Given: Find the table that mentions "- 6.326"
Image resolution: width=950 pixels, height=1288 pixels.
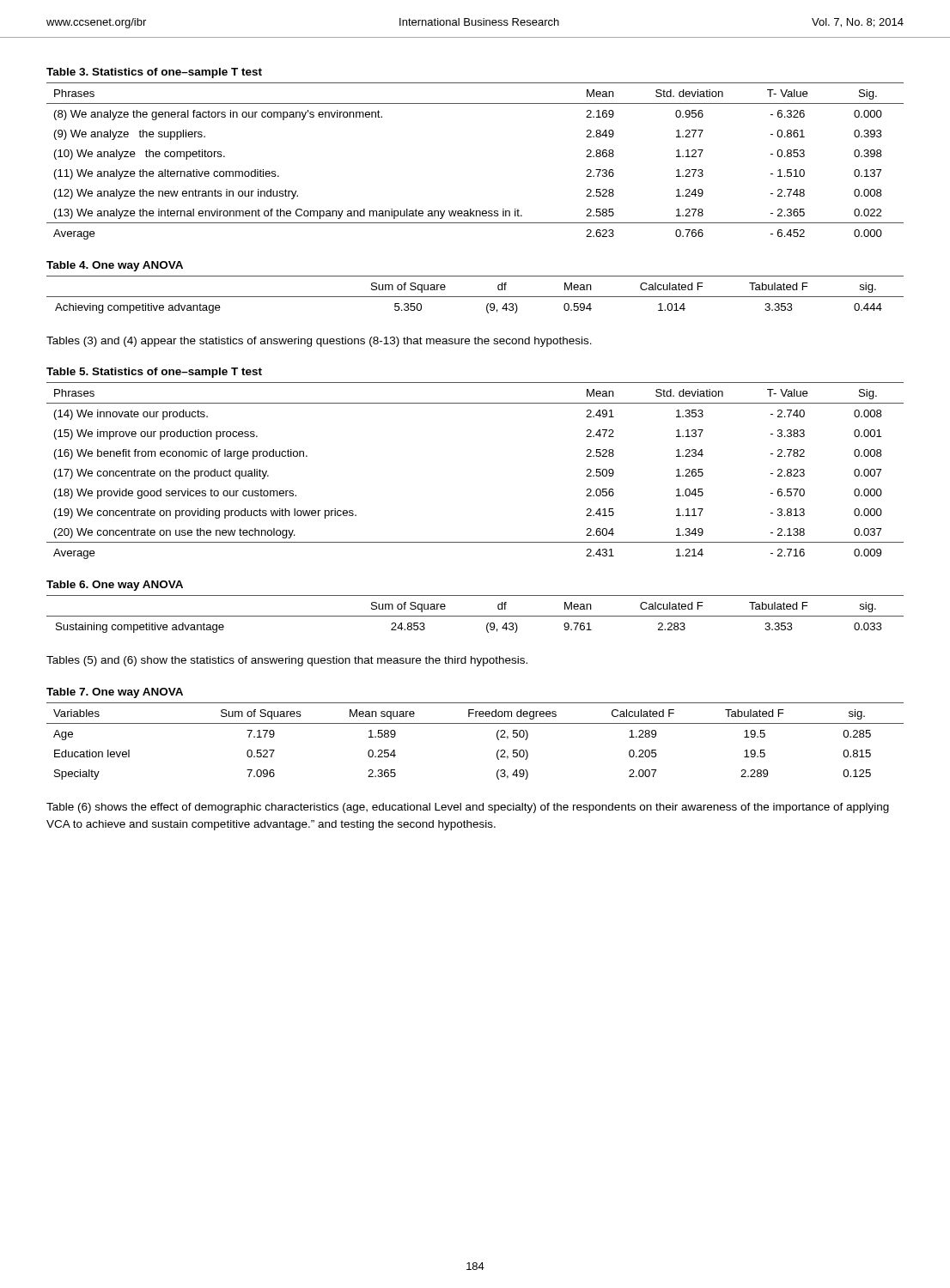Looking at the screenshot, I should [475, 163].
